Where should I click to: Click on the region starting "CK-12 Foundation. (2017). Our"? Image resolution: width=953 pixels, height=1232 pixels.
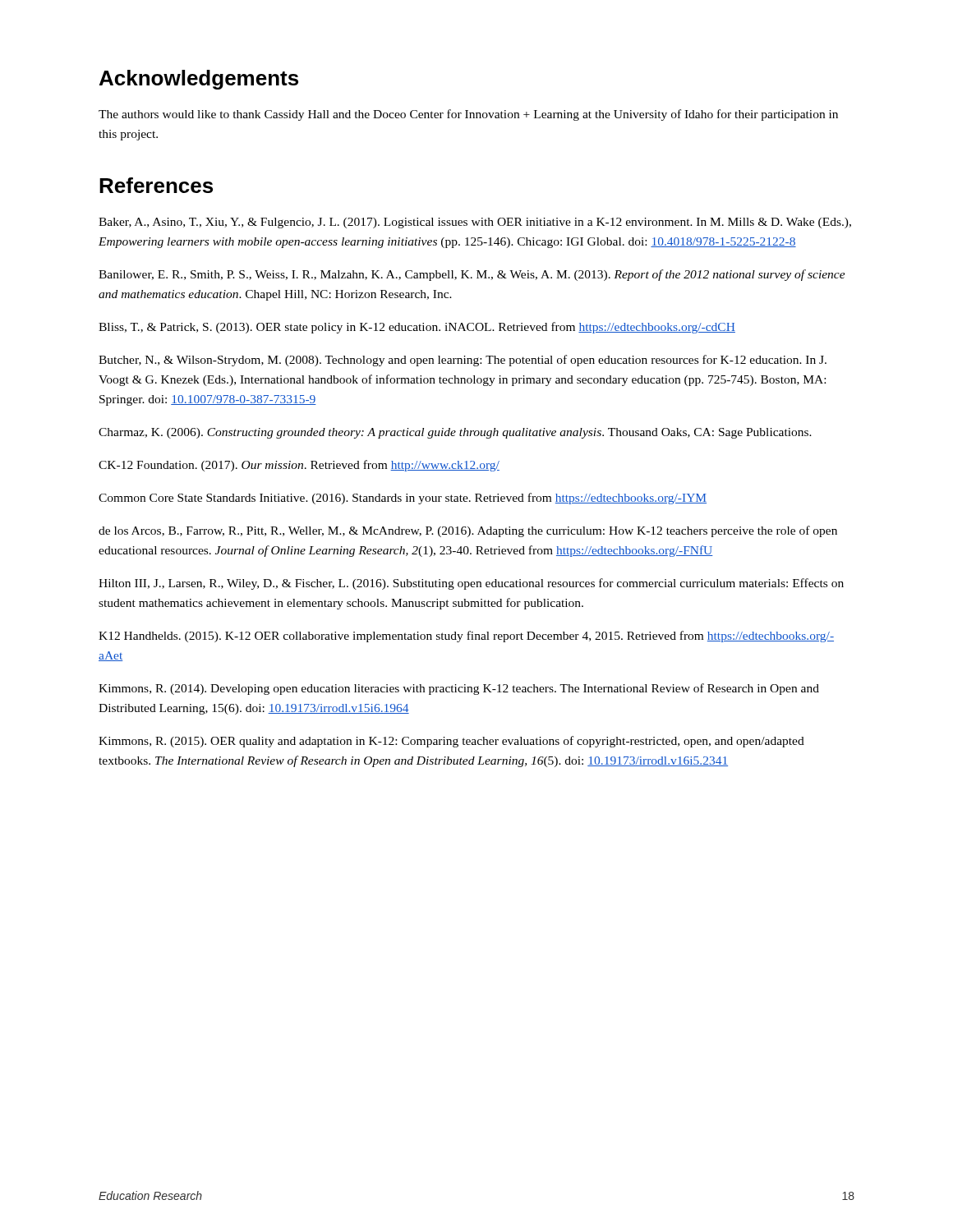[x=299, y=465]
